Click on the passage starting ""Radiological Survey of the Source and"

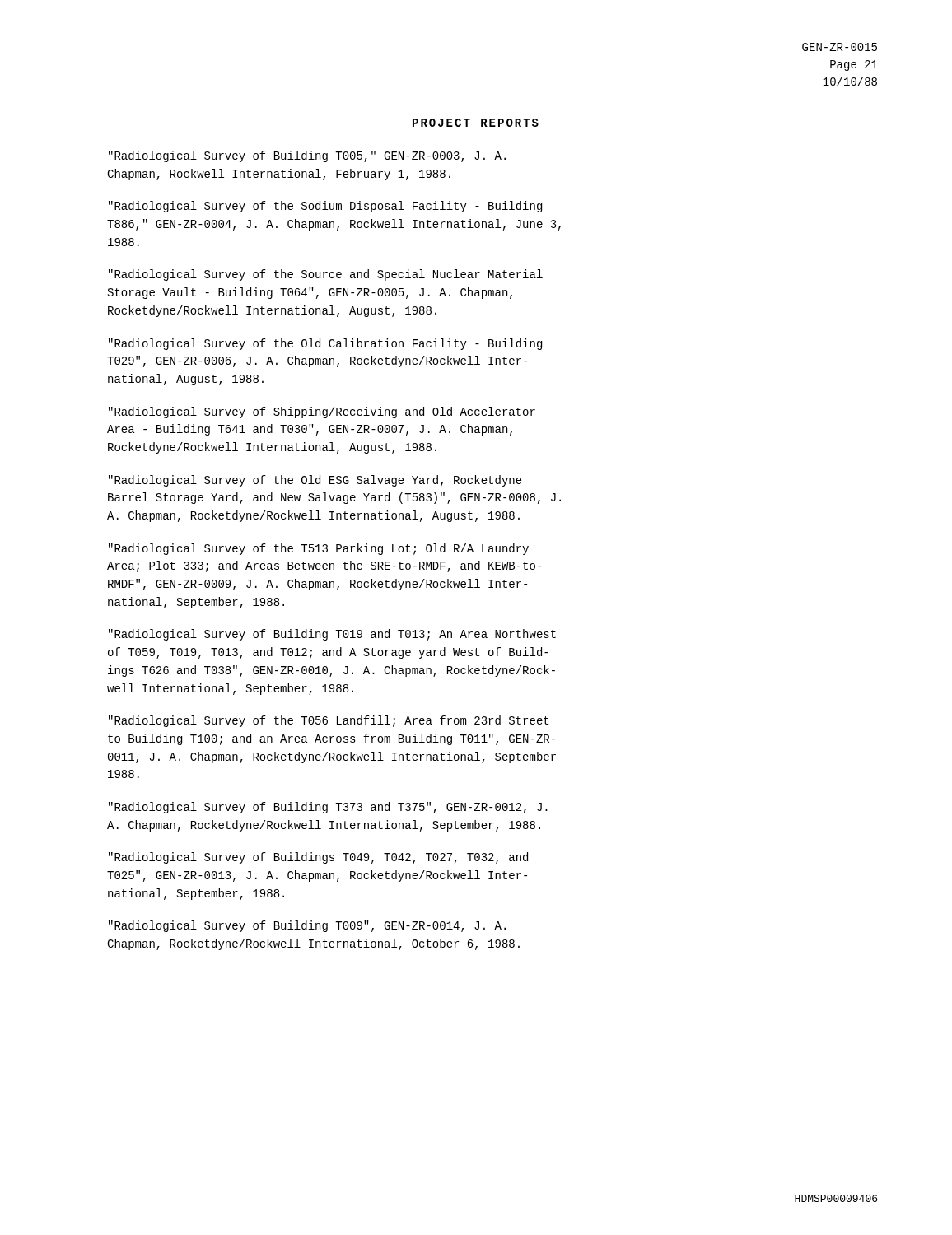coord(325,293)
